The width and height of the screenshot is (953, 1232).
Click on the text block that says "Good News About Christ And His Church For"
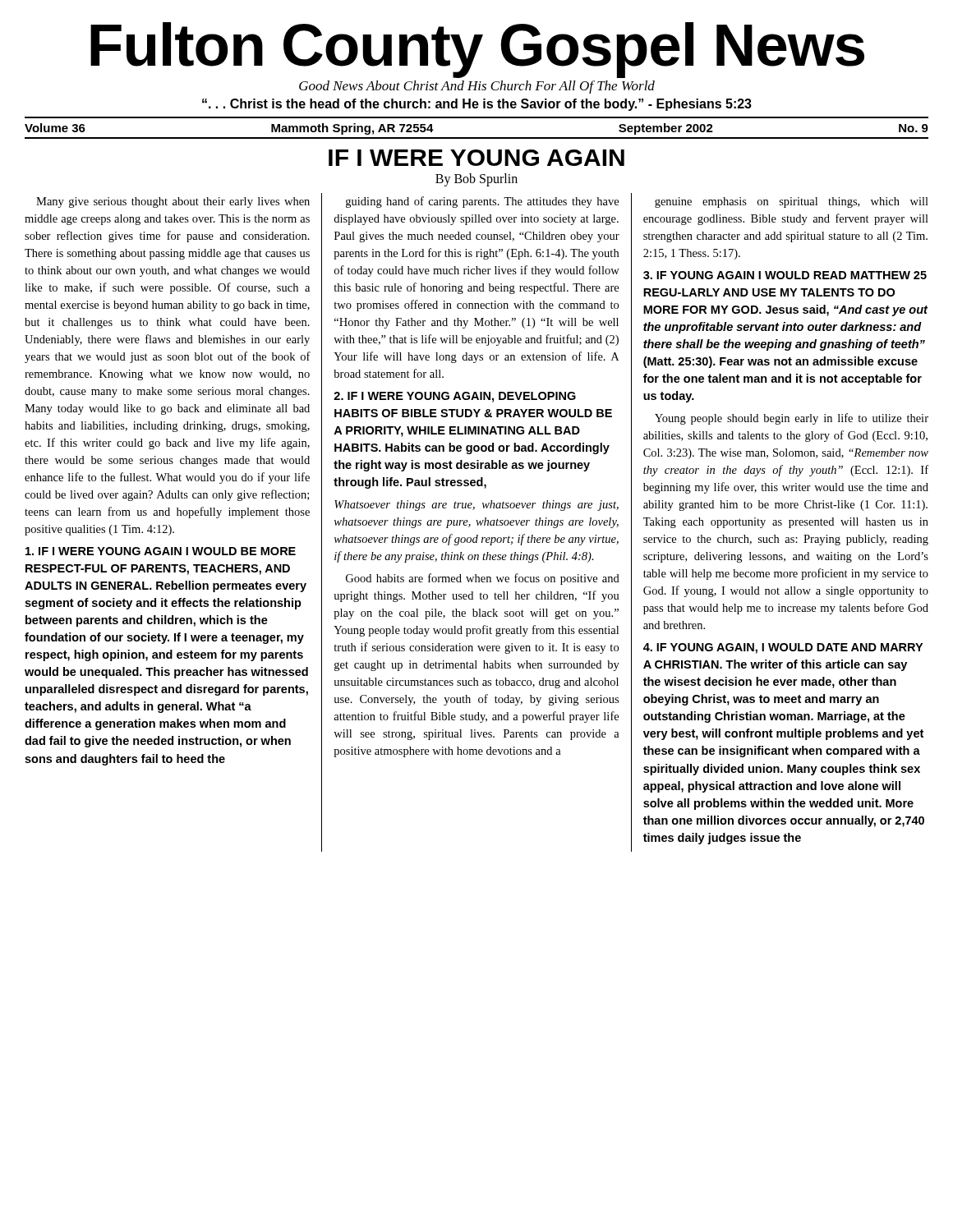(x=476, y=86)
